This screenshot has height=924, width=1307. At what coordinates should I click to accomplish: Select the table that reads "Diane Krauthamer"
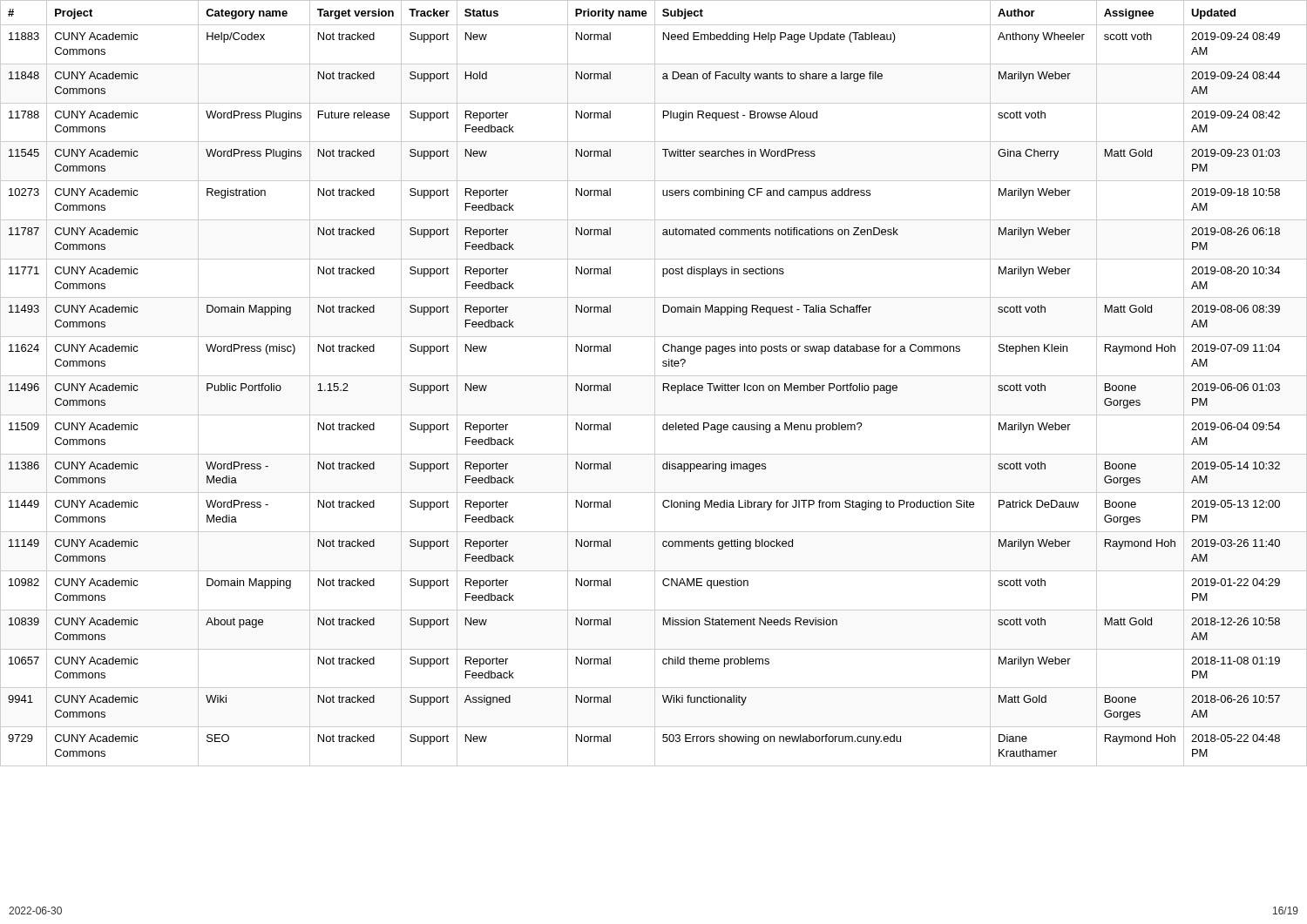654,383
